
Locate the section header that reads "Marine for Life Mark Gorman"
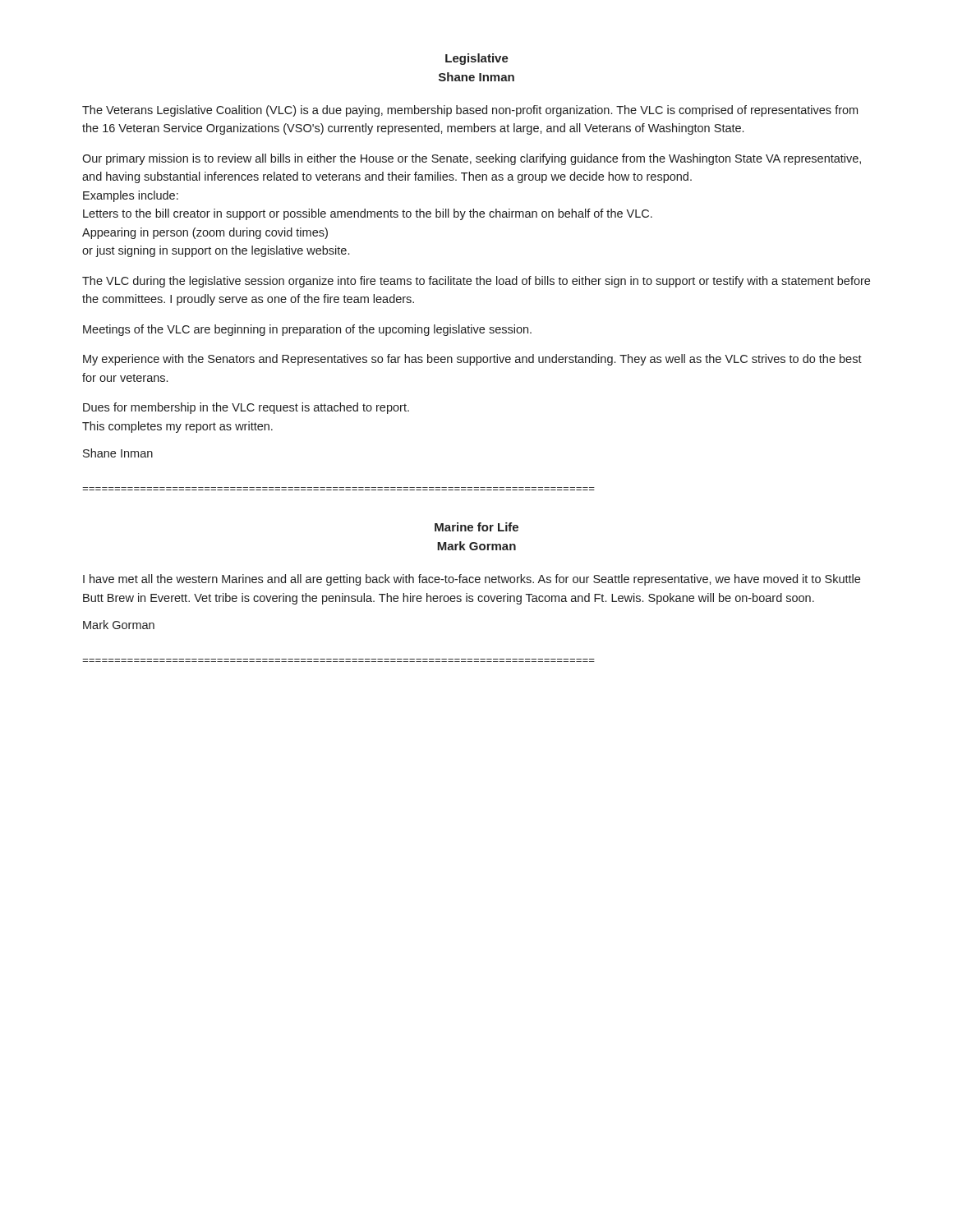pos(476,536)
